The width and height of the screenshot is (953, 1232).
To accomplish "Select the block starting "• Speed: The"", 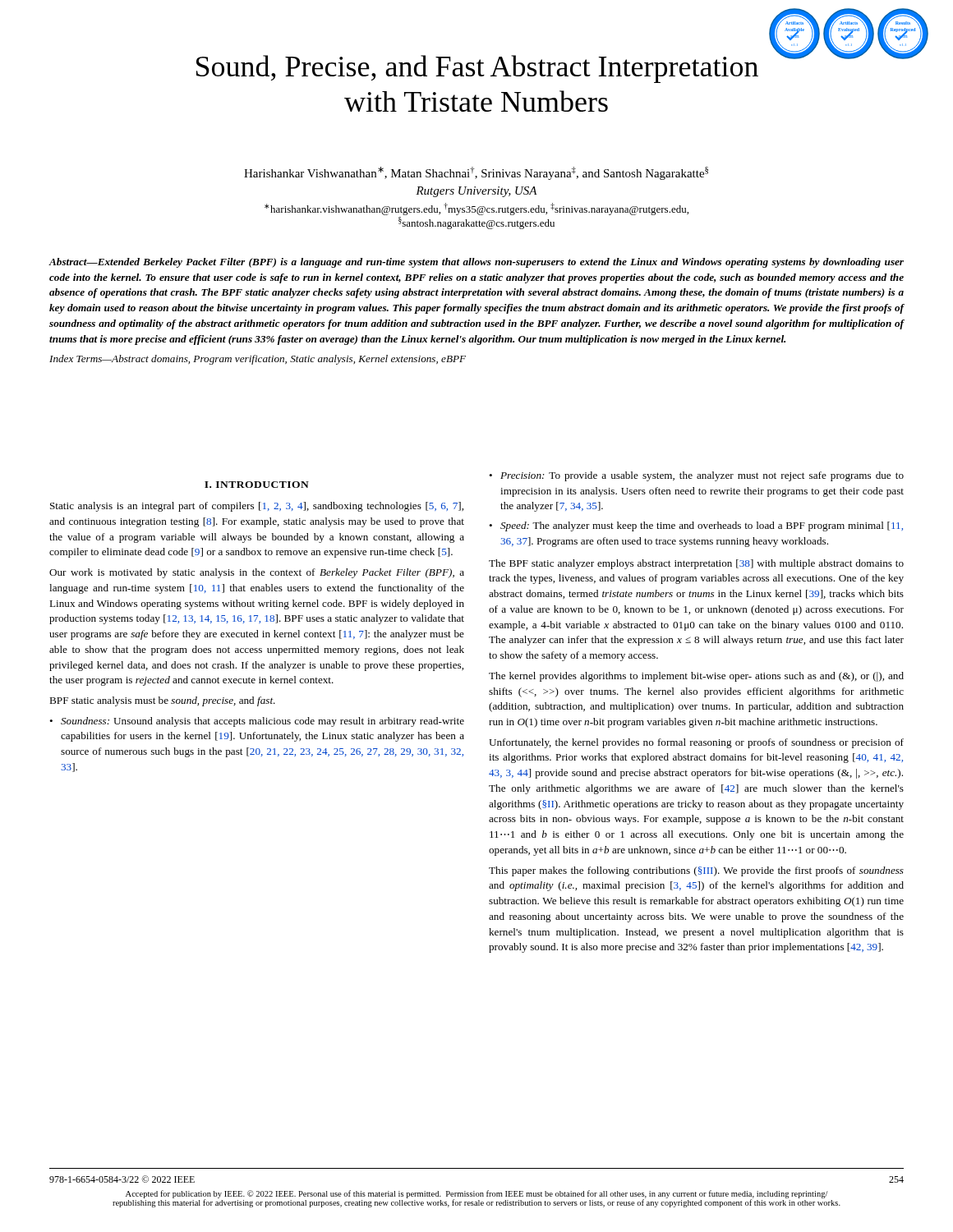I will [696, 534].
